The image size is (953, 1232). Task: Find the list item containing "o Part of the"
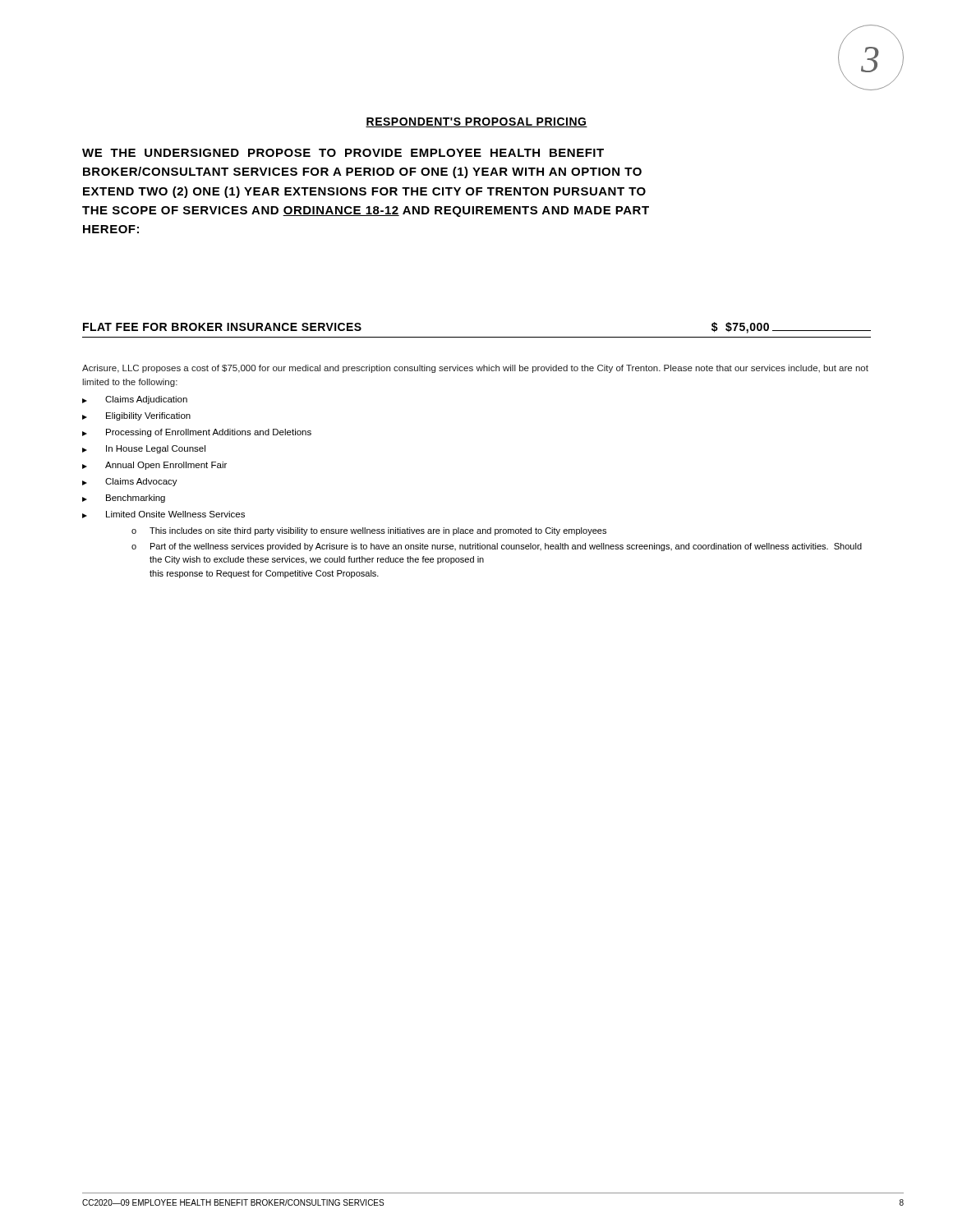pyautogui.click(x=501, y=560)
